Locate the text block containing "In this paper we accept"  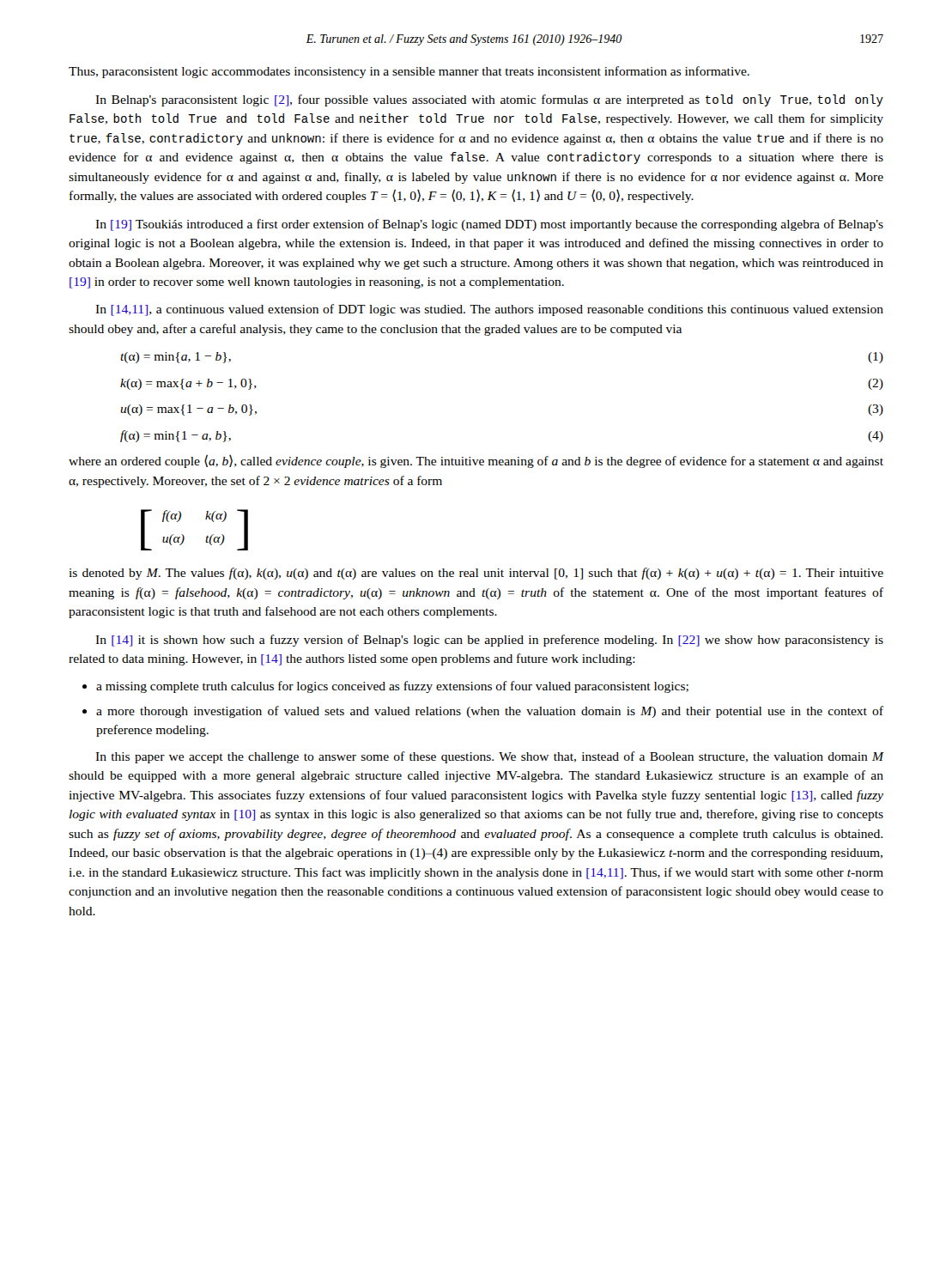476,834
